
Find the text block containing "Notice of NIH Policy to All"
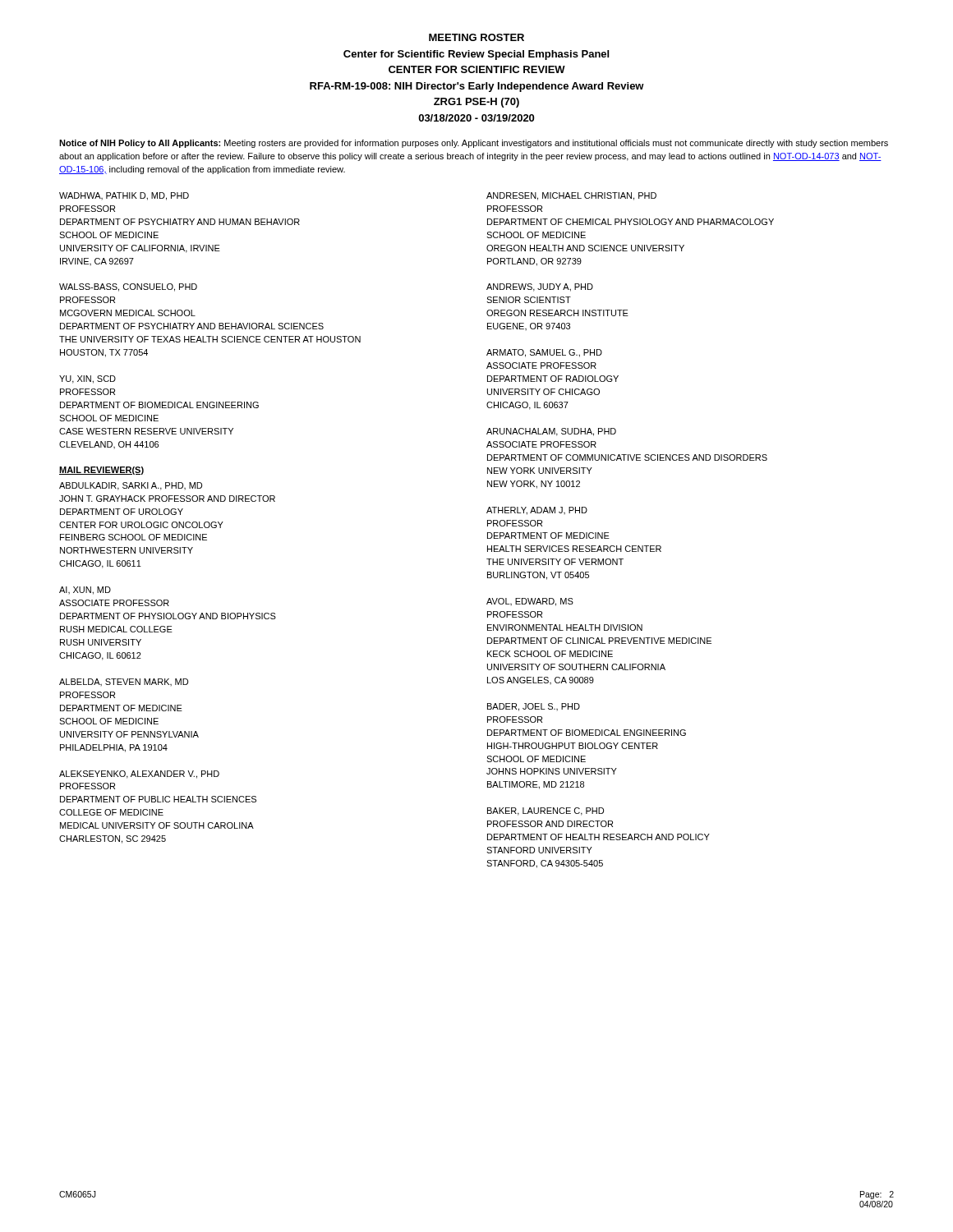pos(474,156)
